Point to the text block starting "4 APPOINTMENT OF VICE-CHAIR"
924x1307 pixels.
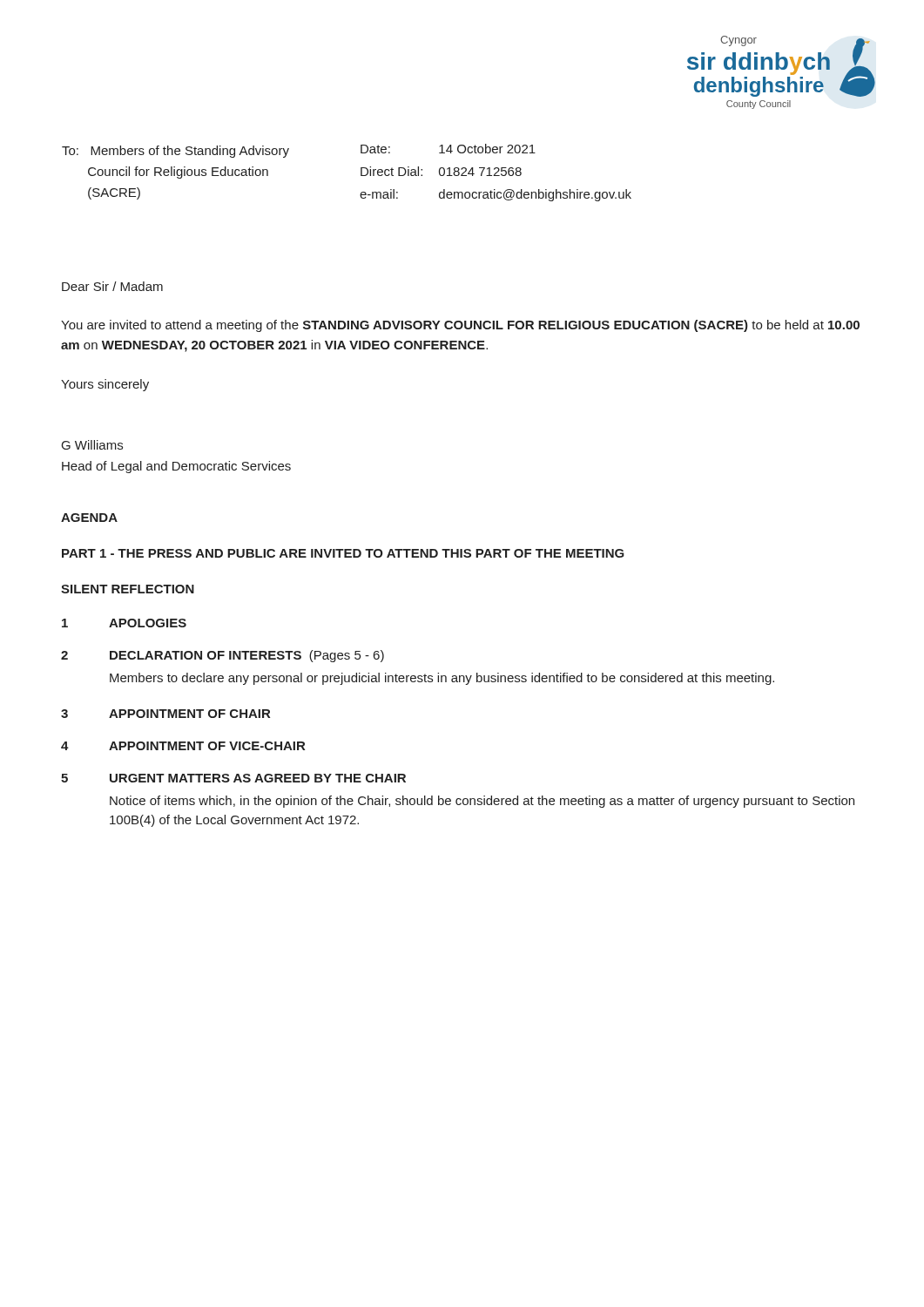183,745
